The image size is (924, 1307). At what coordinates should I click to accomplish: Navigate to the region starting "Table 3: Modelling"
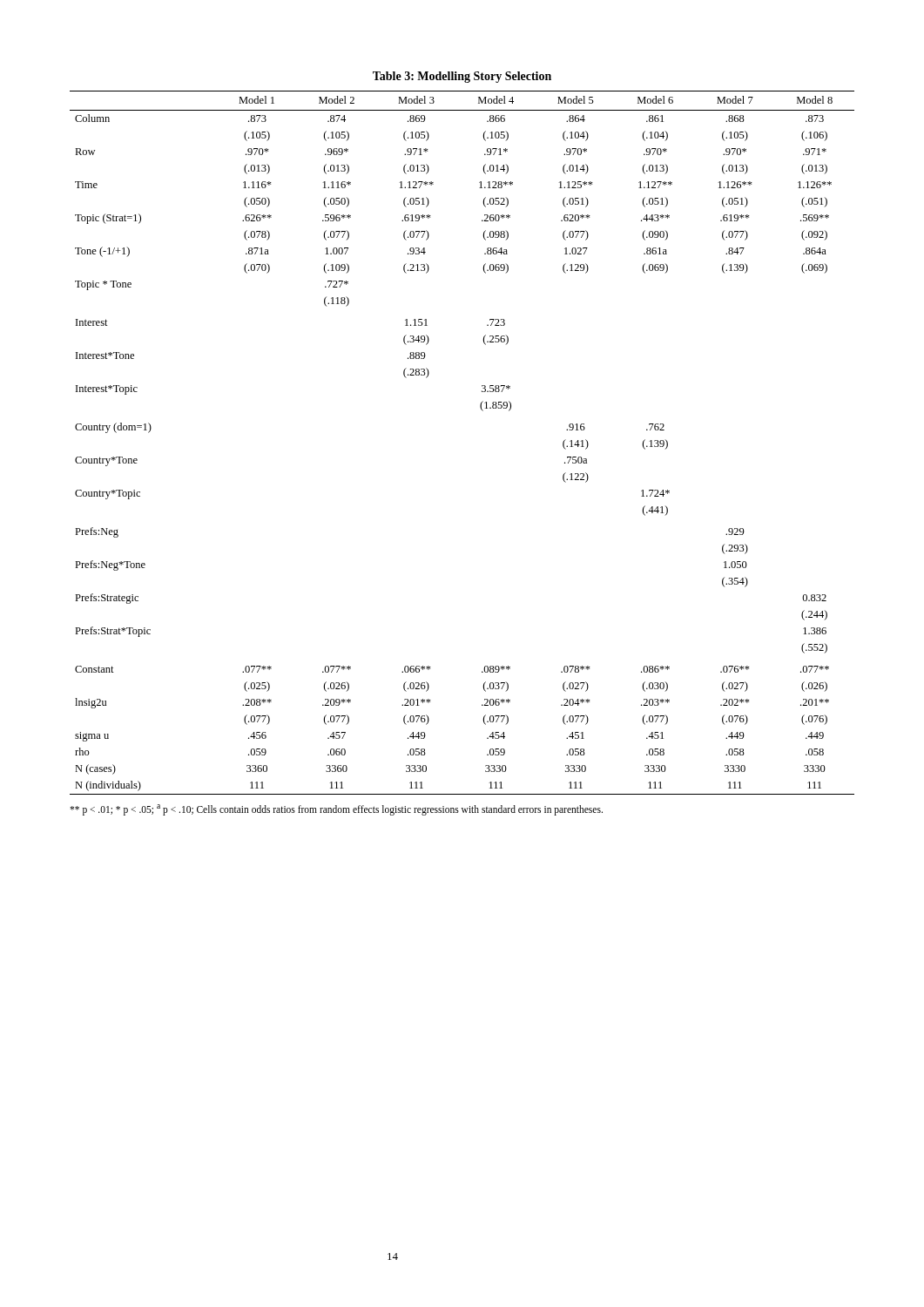(x=462, y=76)
